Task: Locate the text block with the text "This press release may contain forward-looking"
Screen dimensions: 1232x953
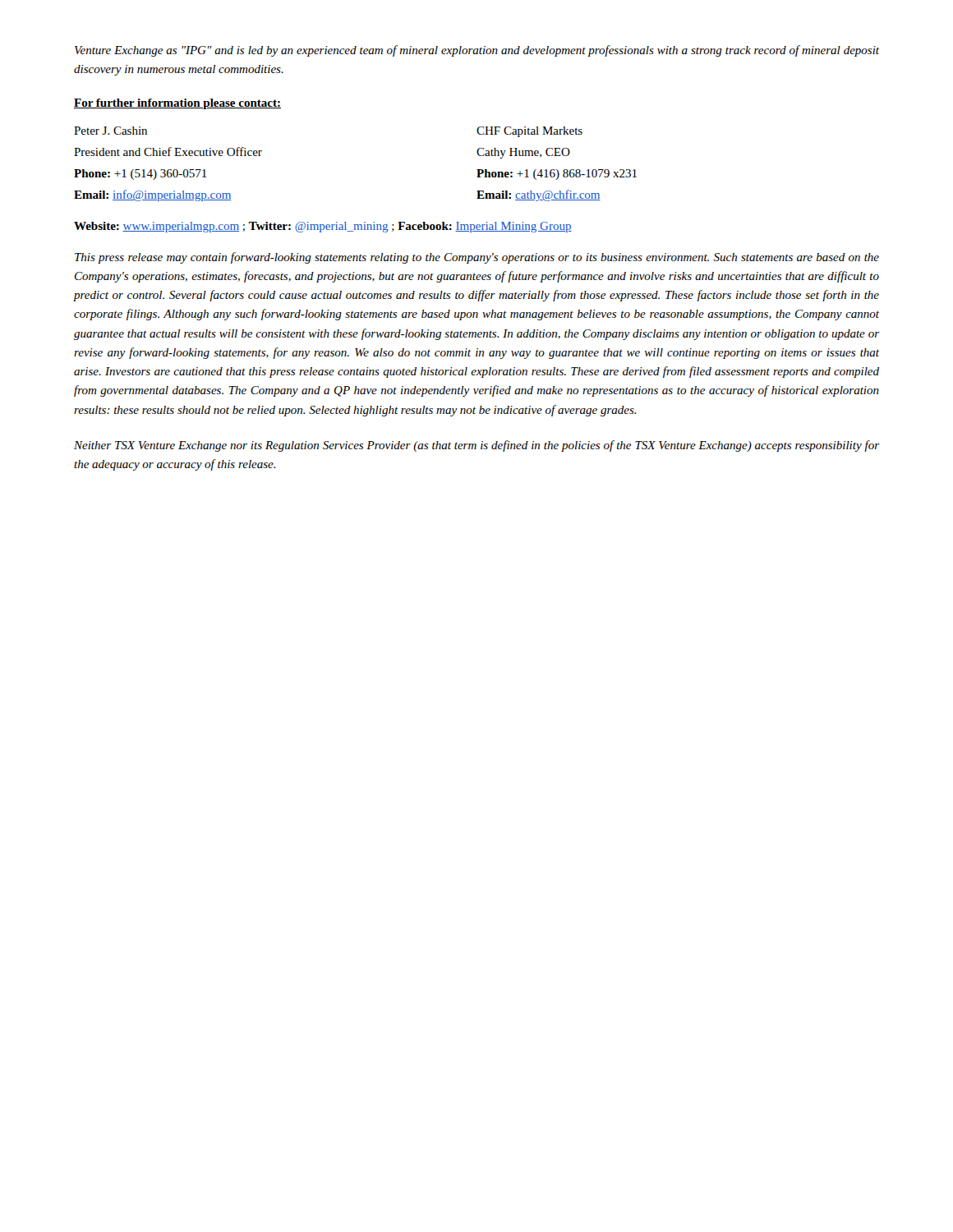Action: coord(476,333)
